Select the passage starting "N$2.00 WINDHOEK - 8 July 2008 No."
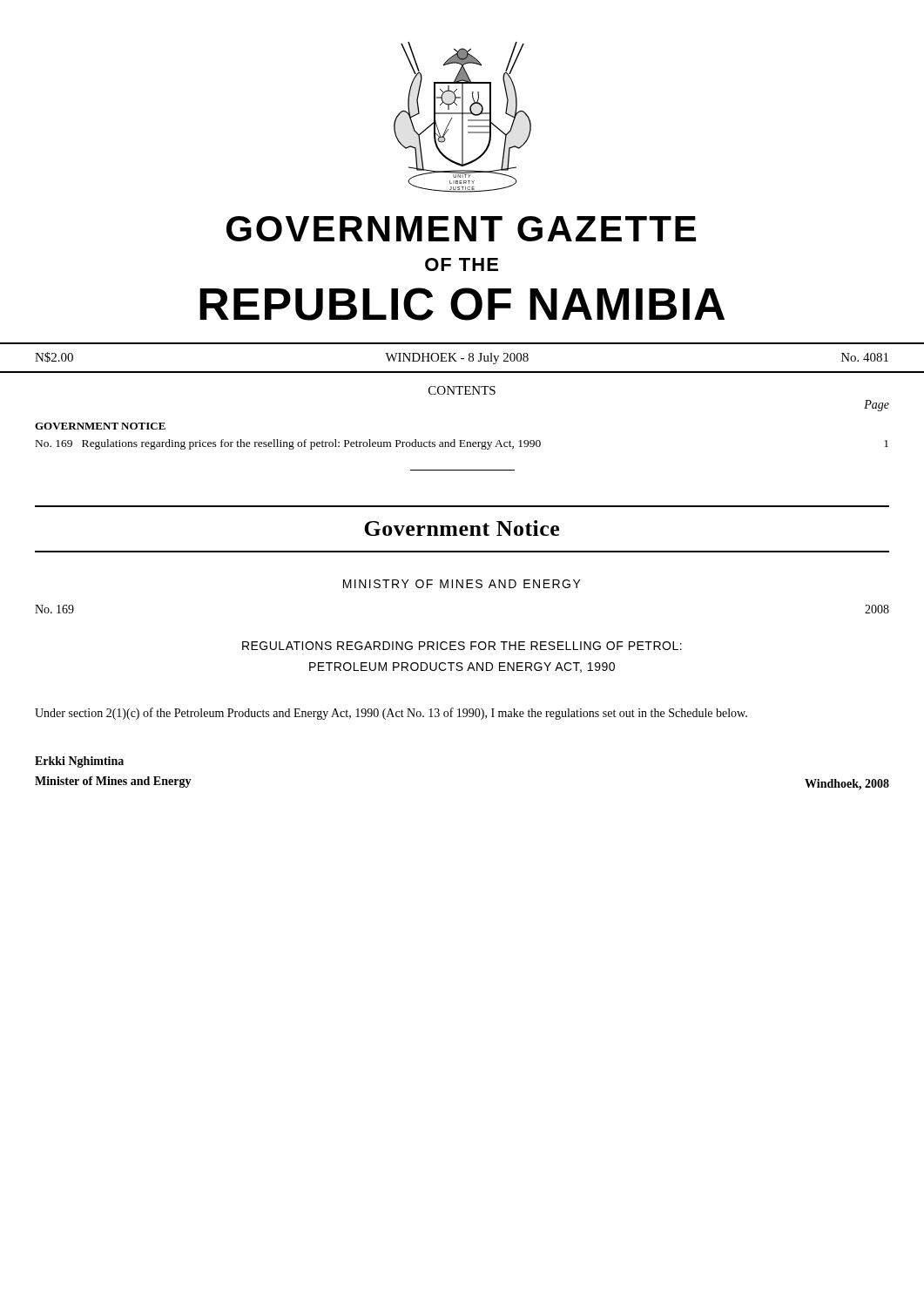The image size is (924, 1307). (462, 358)
